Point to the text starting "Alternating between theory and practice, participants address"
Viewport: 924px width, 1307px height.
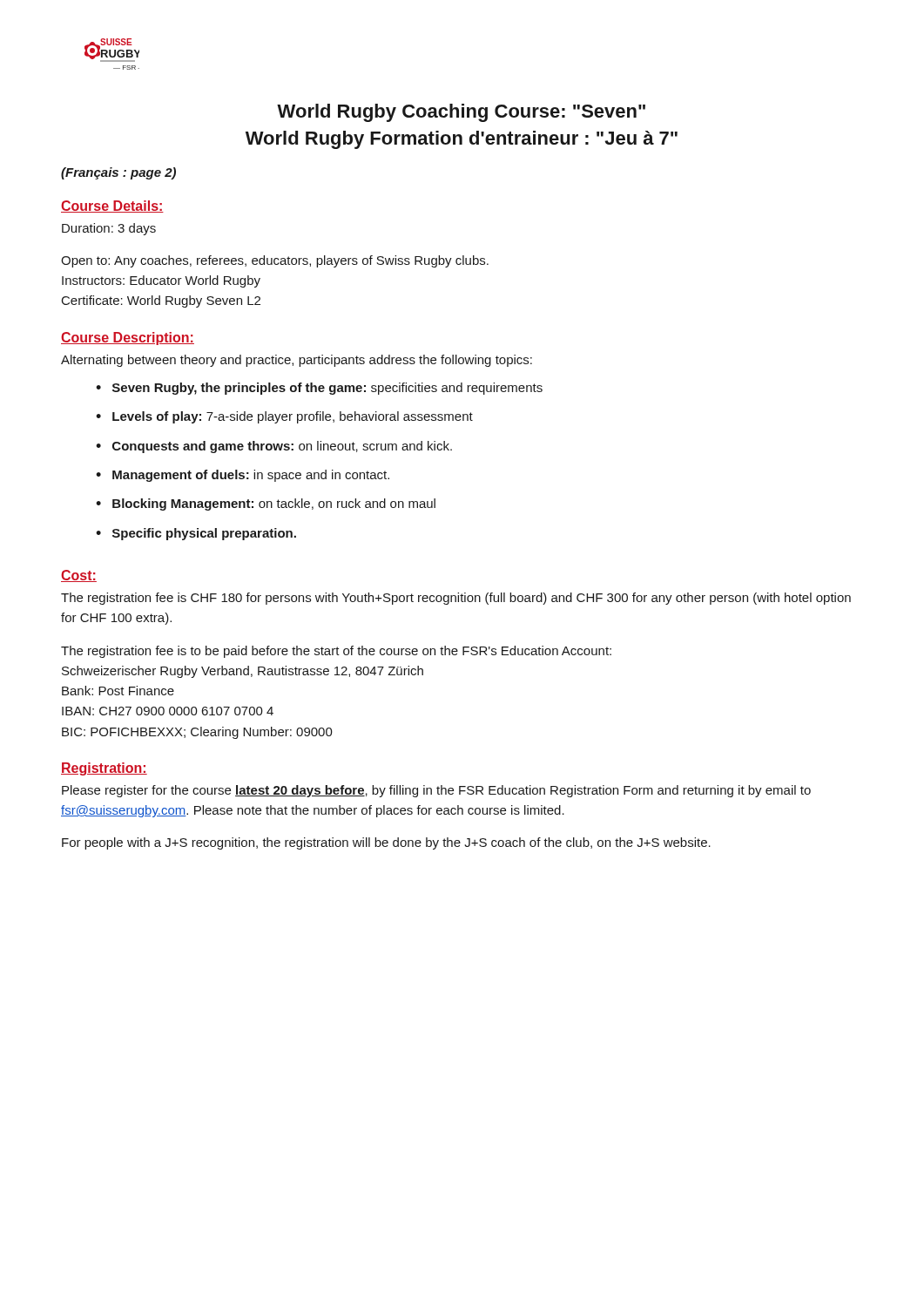[x=297, y=359]
